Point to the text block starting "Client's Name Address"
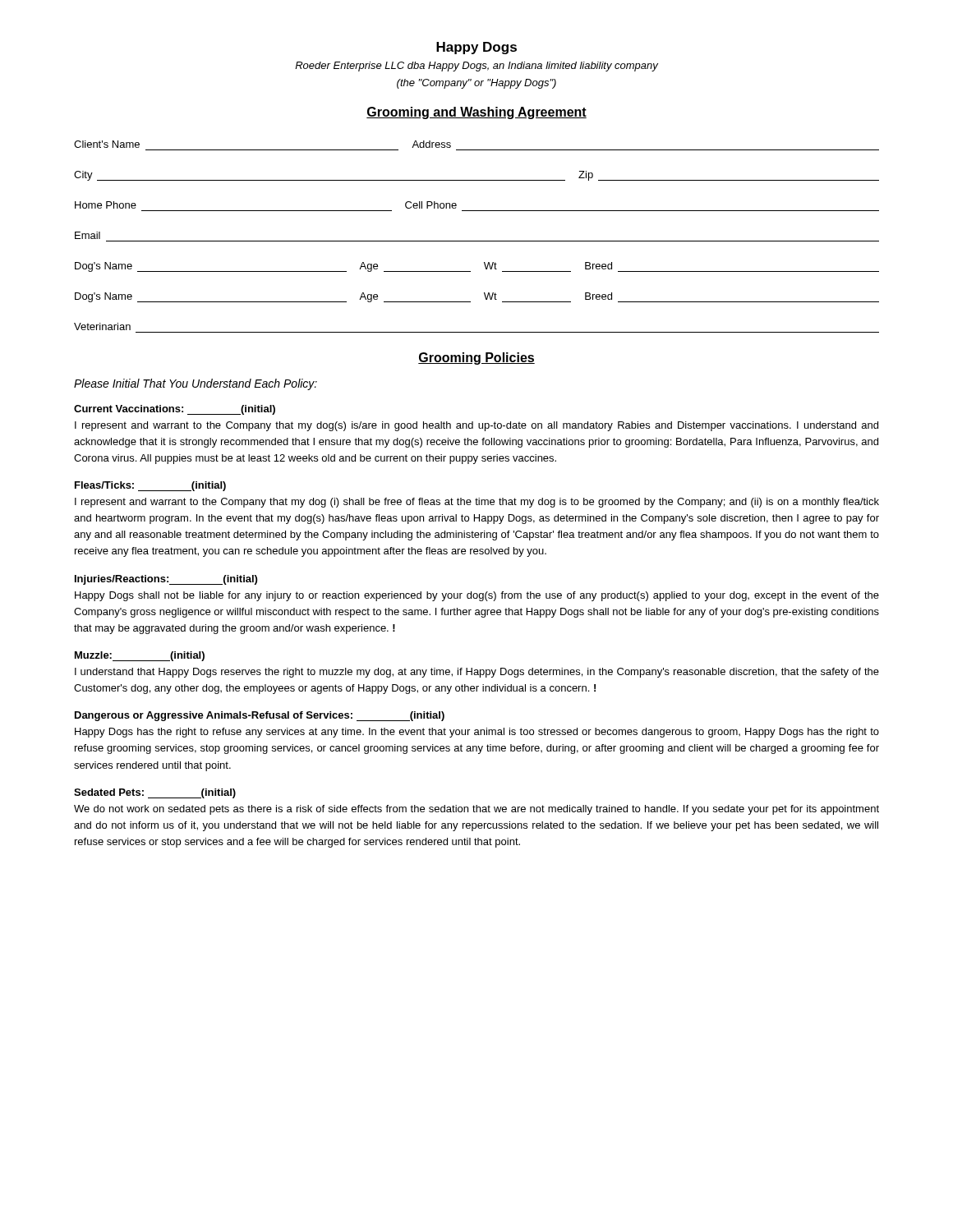This screenshot has height=1232, width=953. pos(476,144)
